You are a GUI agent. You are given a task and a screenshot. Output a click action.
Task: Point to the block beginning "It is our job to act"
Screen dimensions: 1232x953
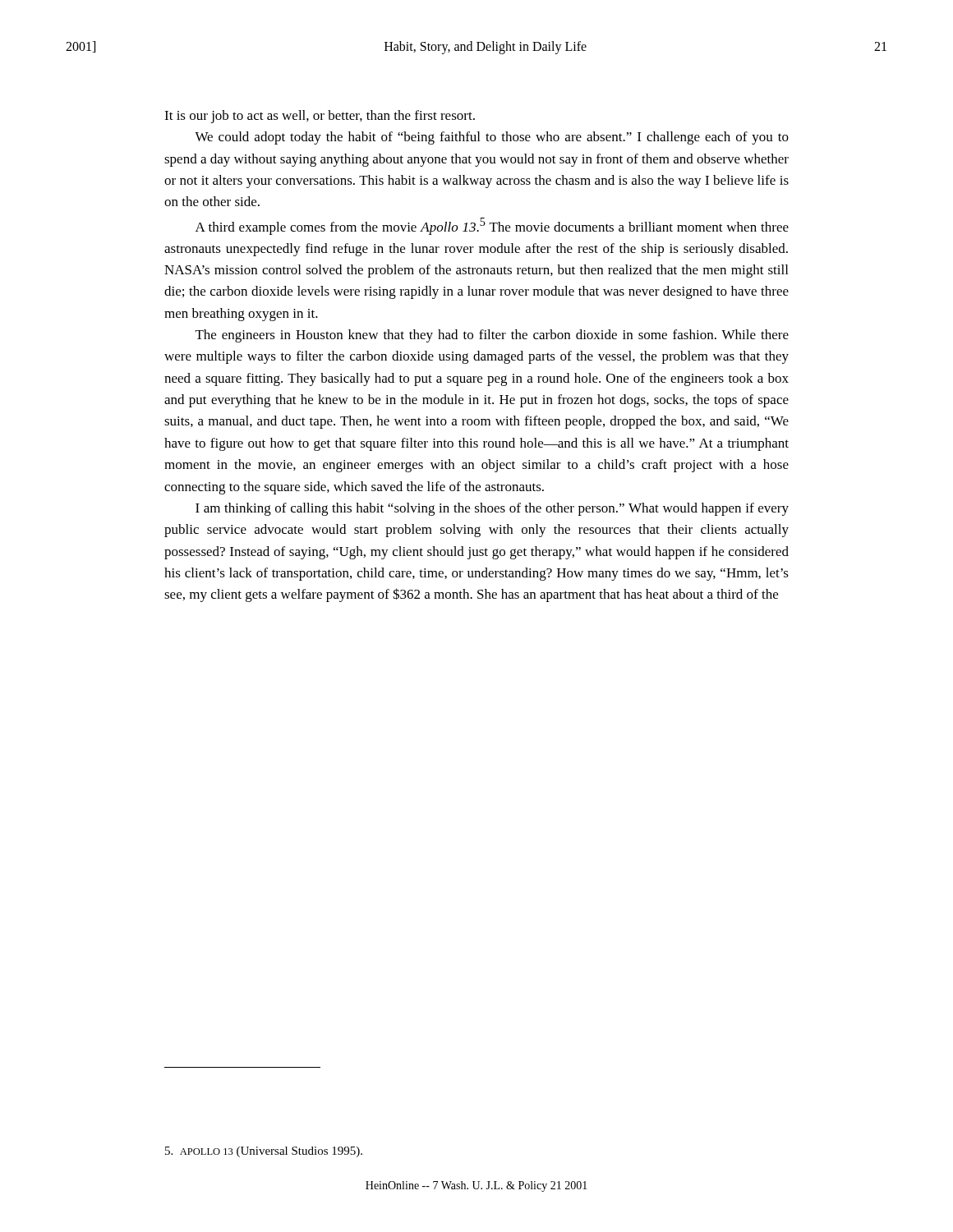click(x=320, y=115)
